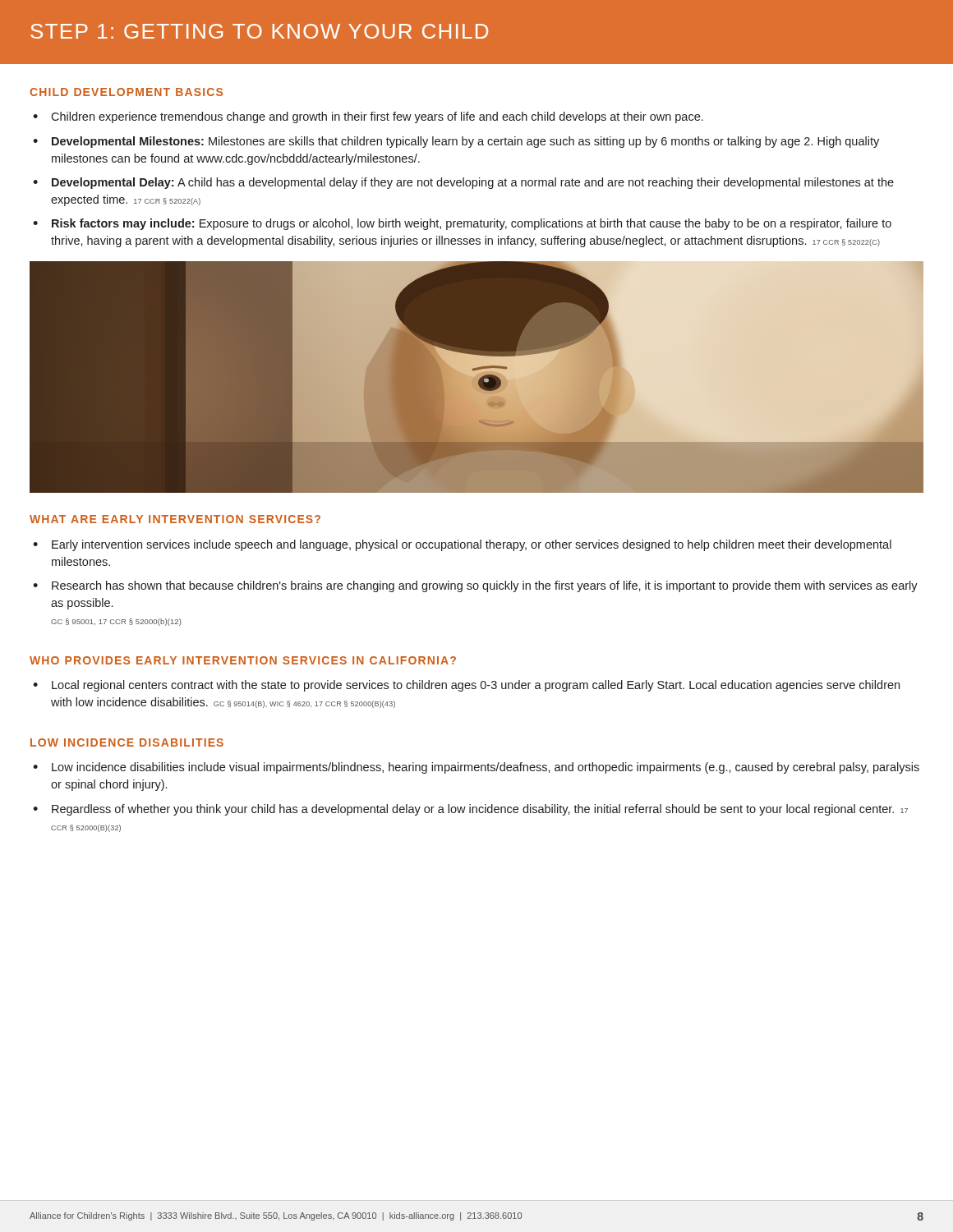Find the list item that reads "• Developmental Milestones:"
The width and height of the screenshot is (953, 1232).
(x=478, y=151)
